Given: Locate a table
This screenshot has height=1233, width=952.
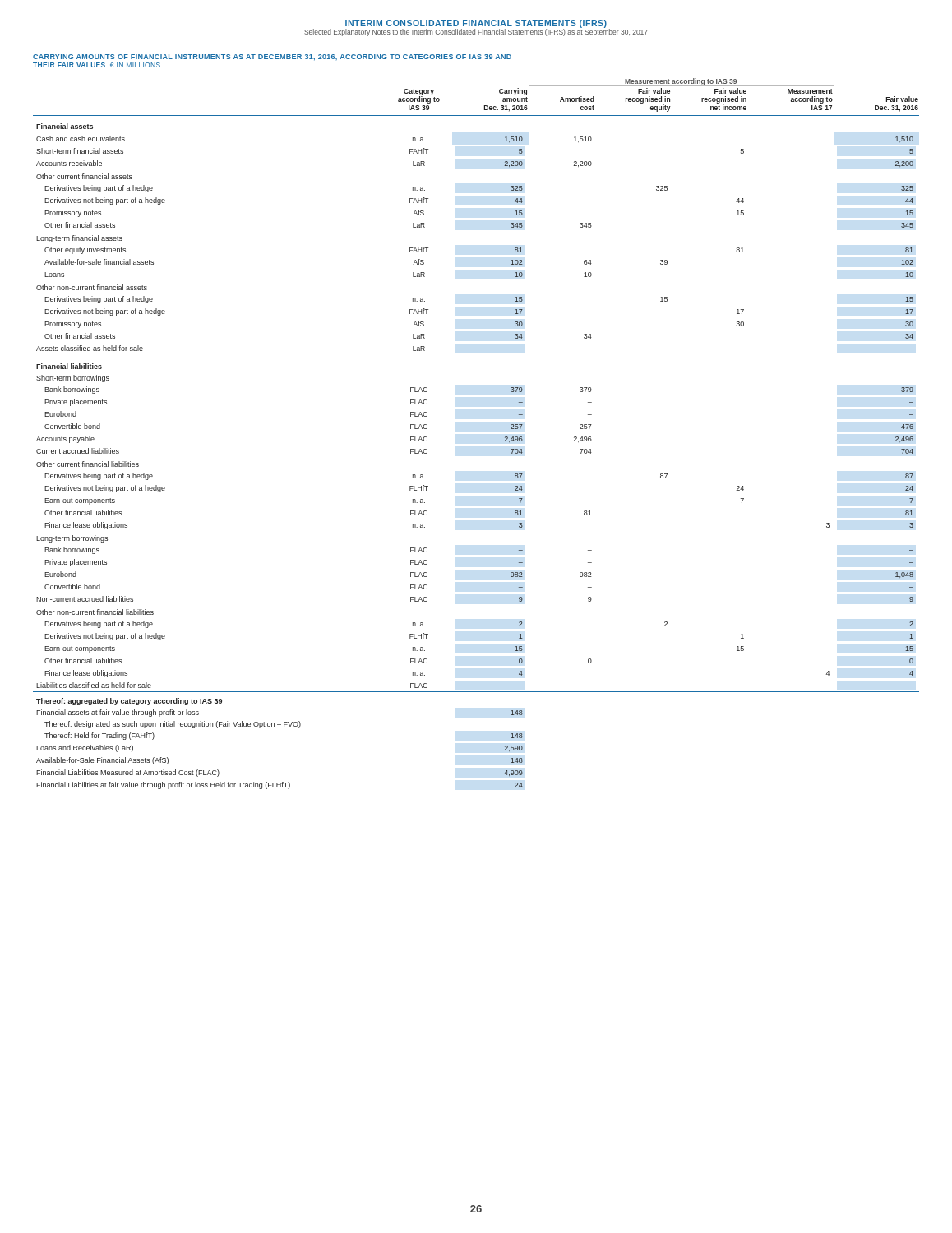Looking at the screenshot, I should tap(476, 433).
